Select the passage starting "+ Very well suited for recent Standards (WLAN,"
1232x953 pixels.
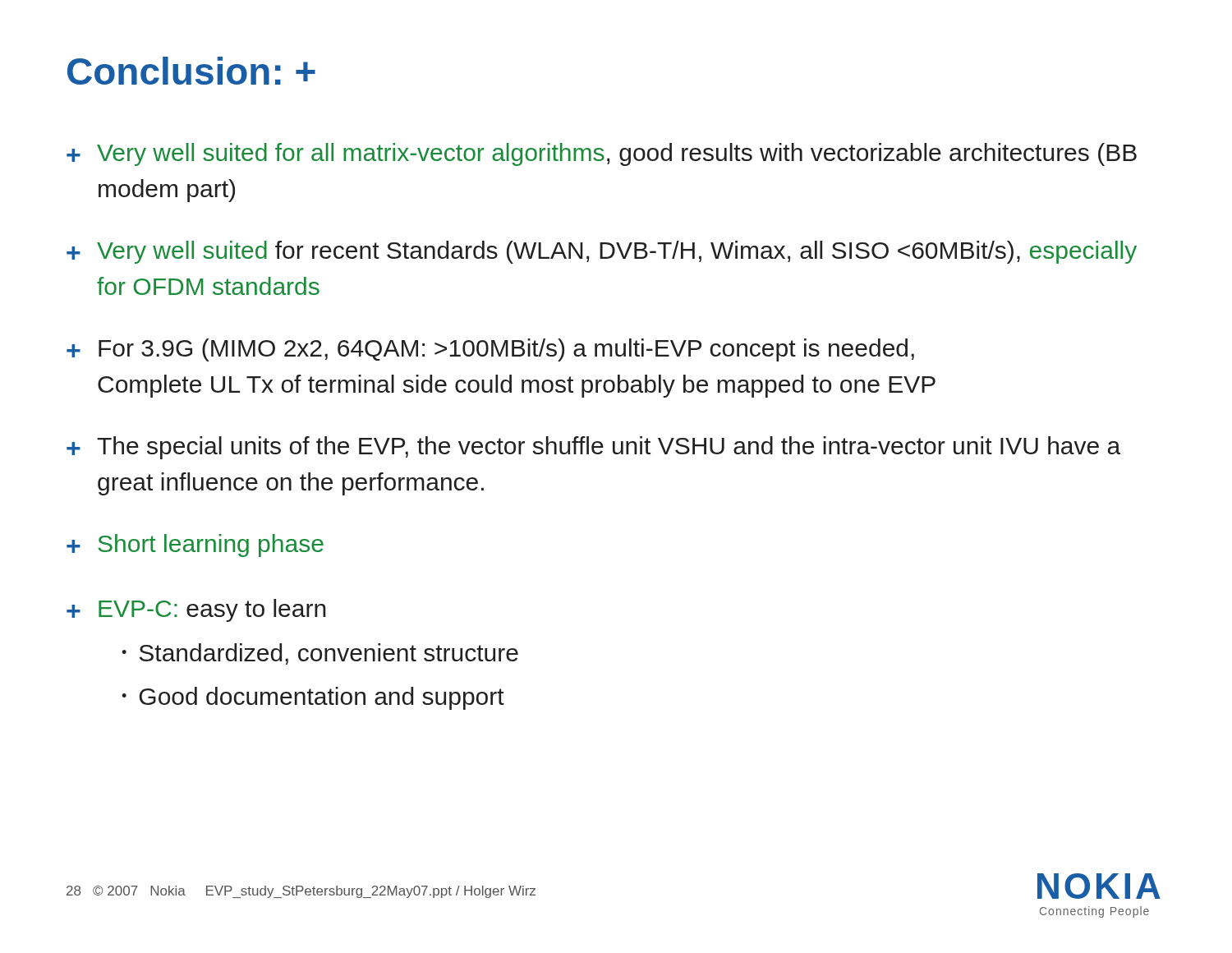coord(616,268)
